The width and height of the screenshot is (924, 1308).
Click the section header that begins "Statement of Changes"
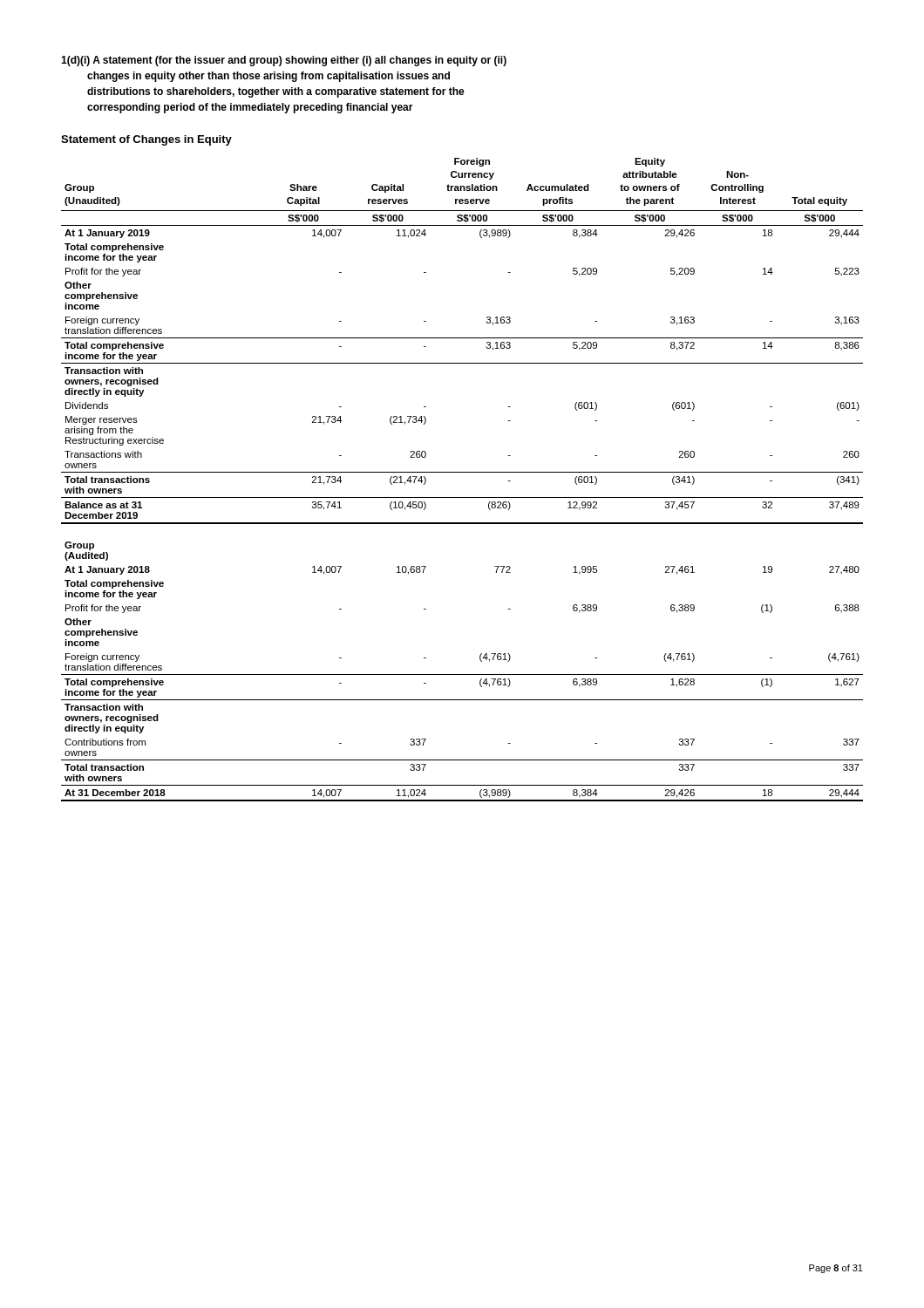(146, 139)
